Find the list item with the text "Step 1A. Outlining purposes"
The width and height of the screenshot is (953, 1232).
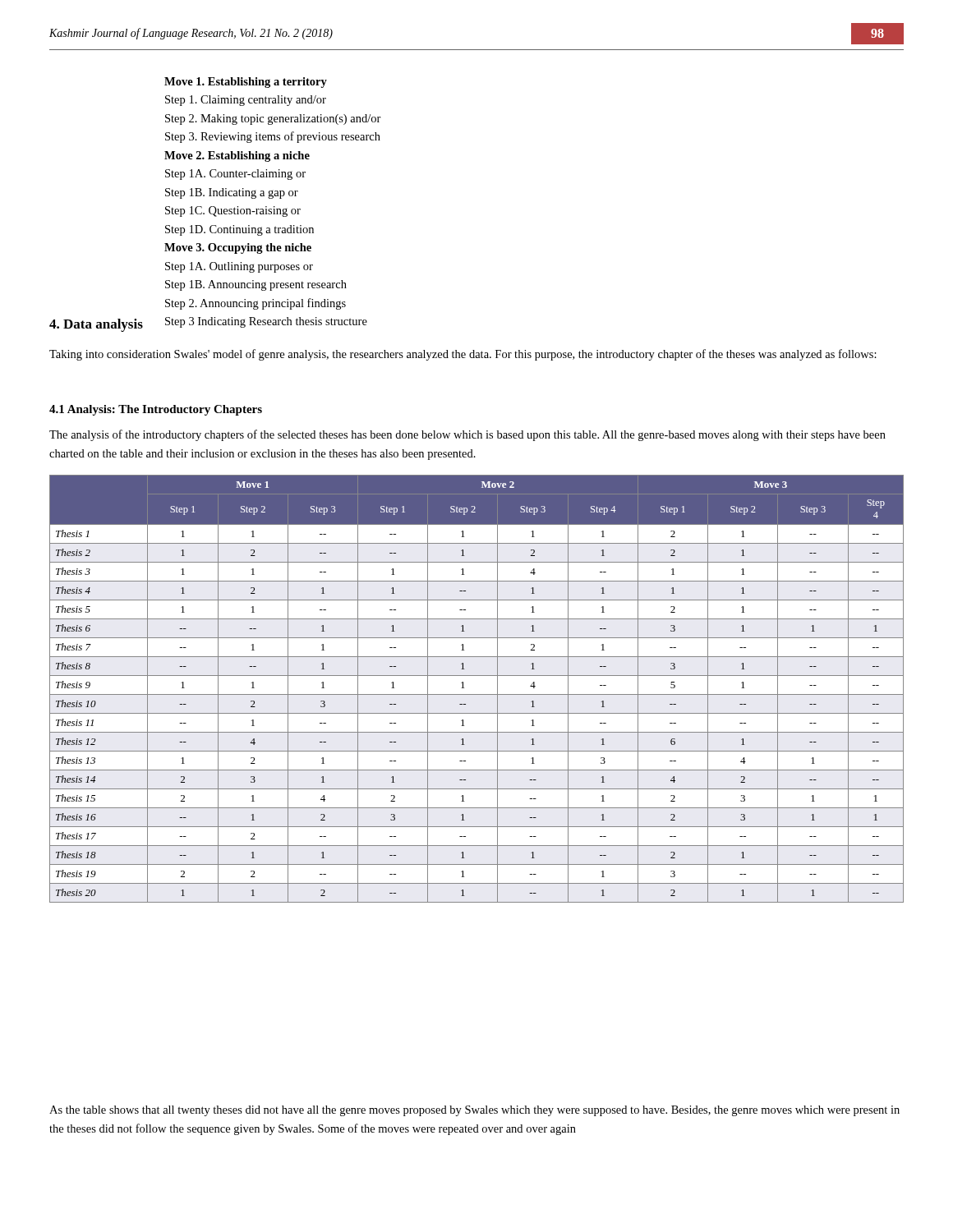(x=239, y=266)
